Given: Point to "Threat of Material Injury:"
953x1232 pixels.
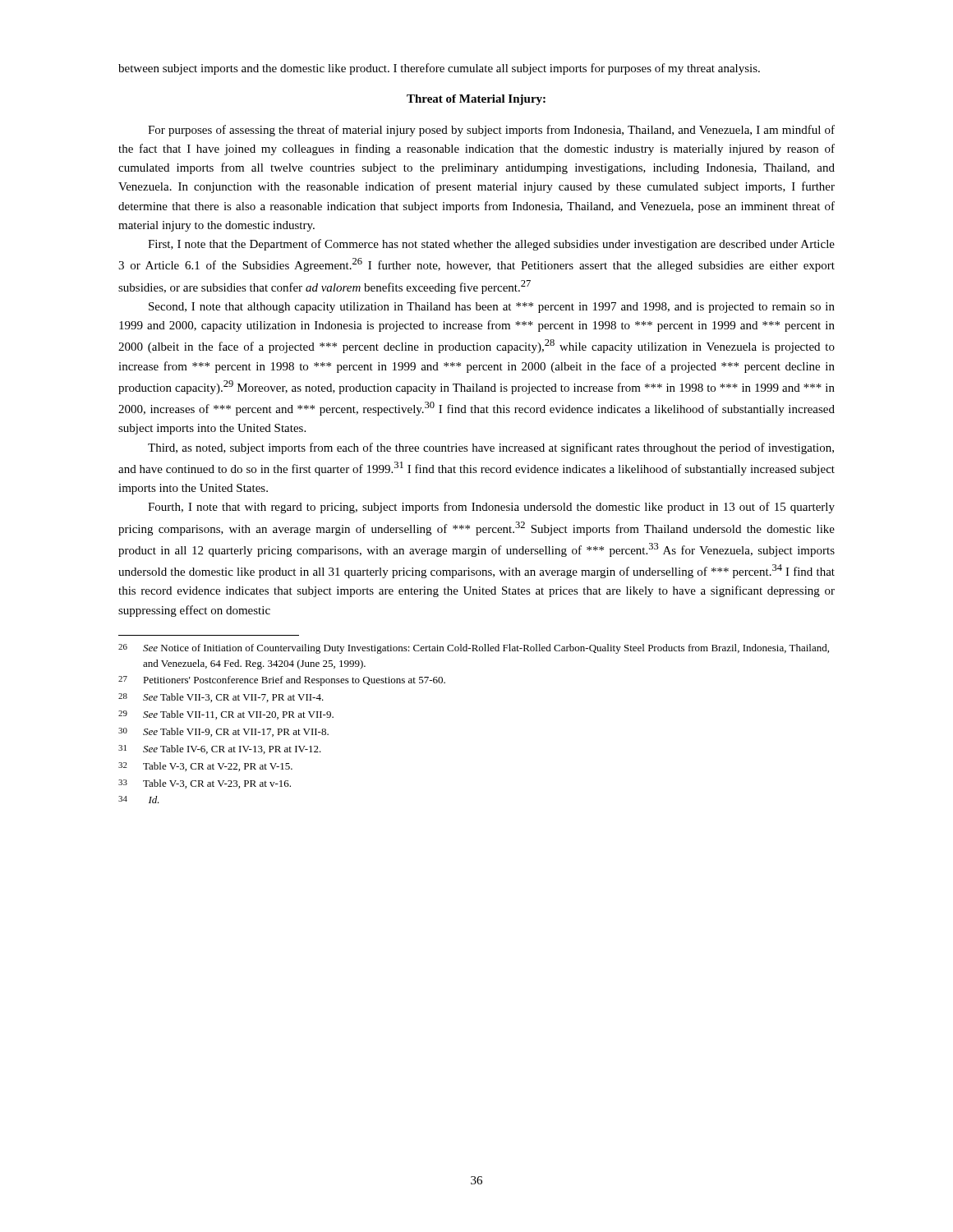Looking at the screenshot, I should click(476, 99).
